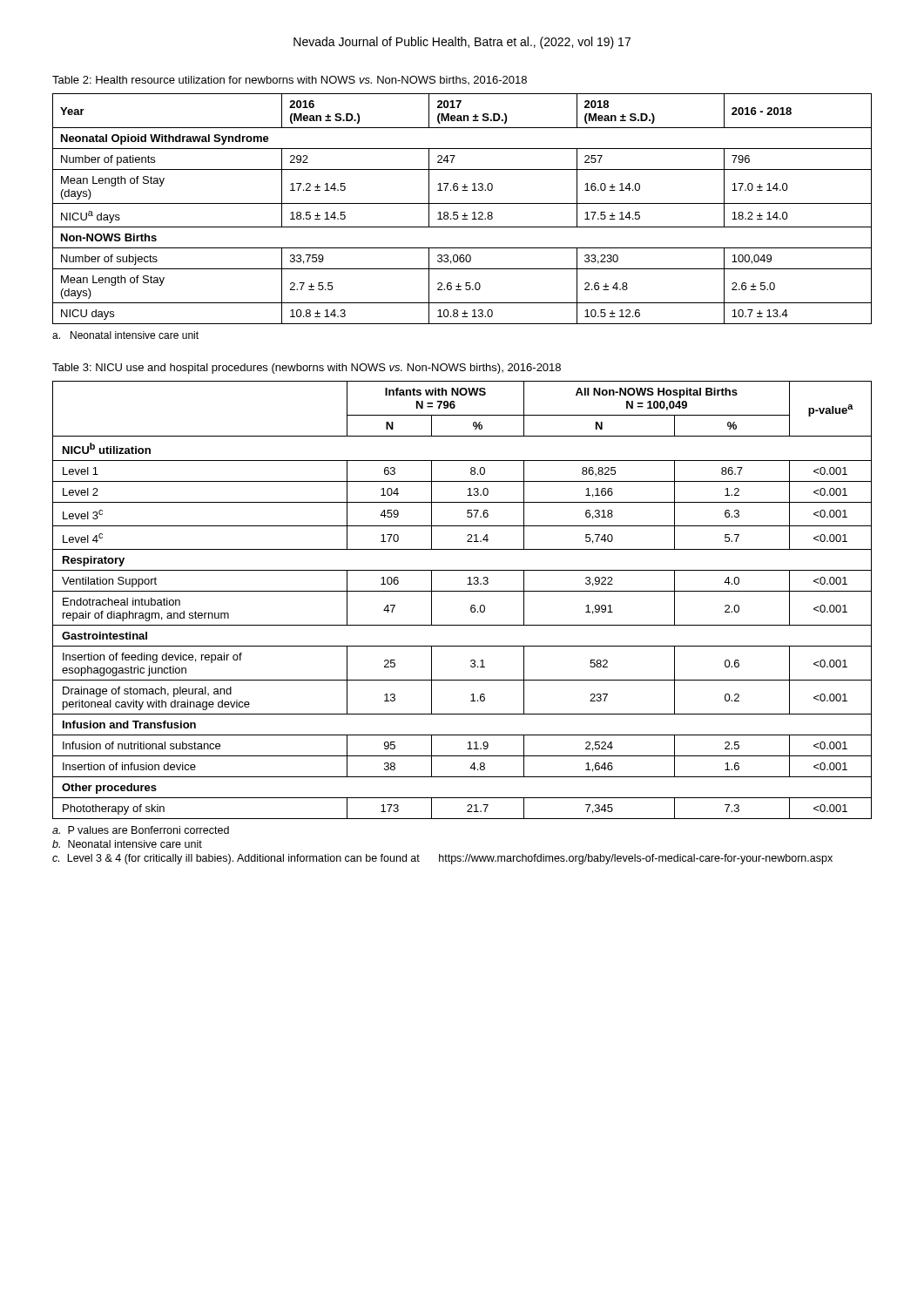924x1307 pixels.
Task: Find the passage starting "Table 3: NICU use and hospital"
Action: pyautogui.click(x=307, y=368)
